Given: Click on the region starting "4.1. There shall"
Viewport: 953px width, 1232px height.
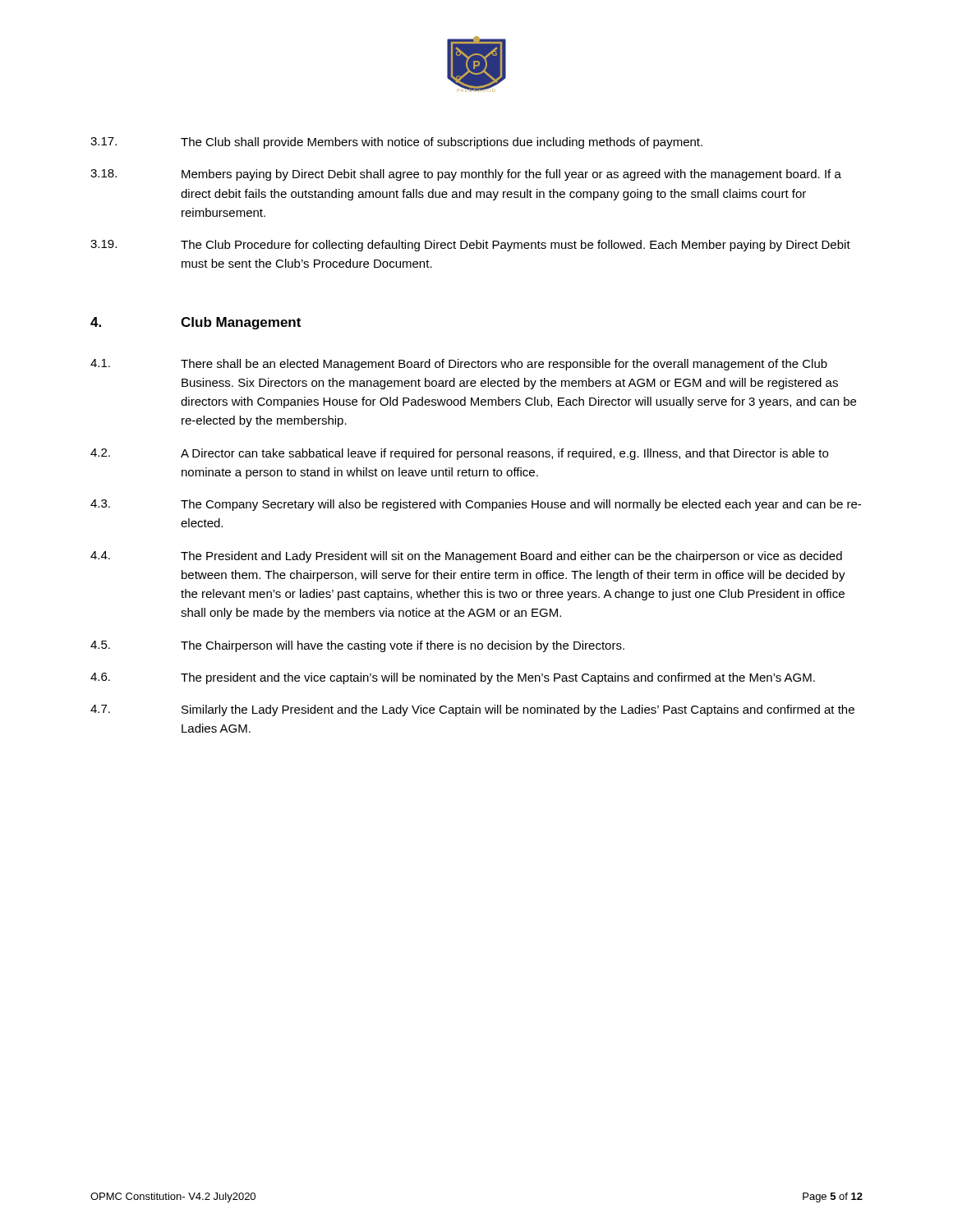Looking at the screenshot, I should (x=476, y=392).
